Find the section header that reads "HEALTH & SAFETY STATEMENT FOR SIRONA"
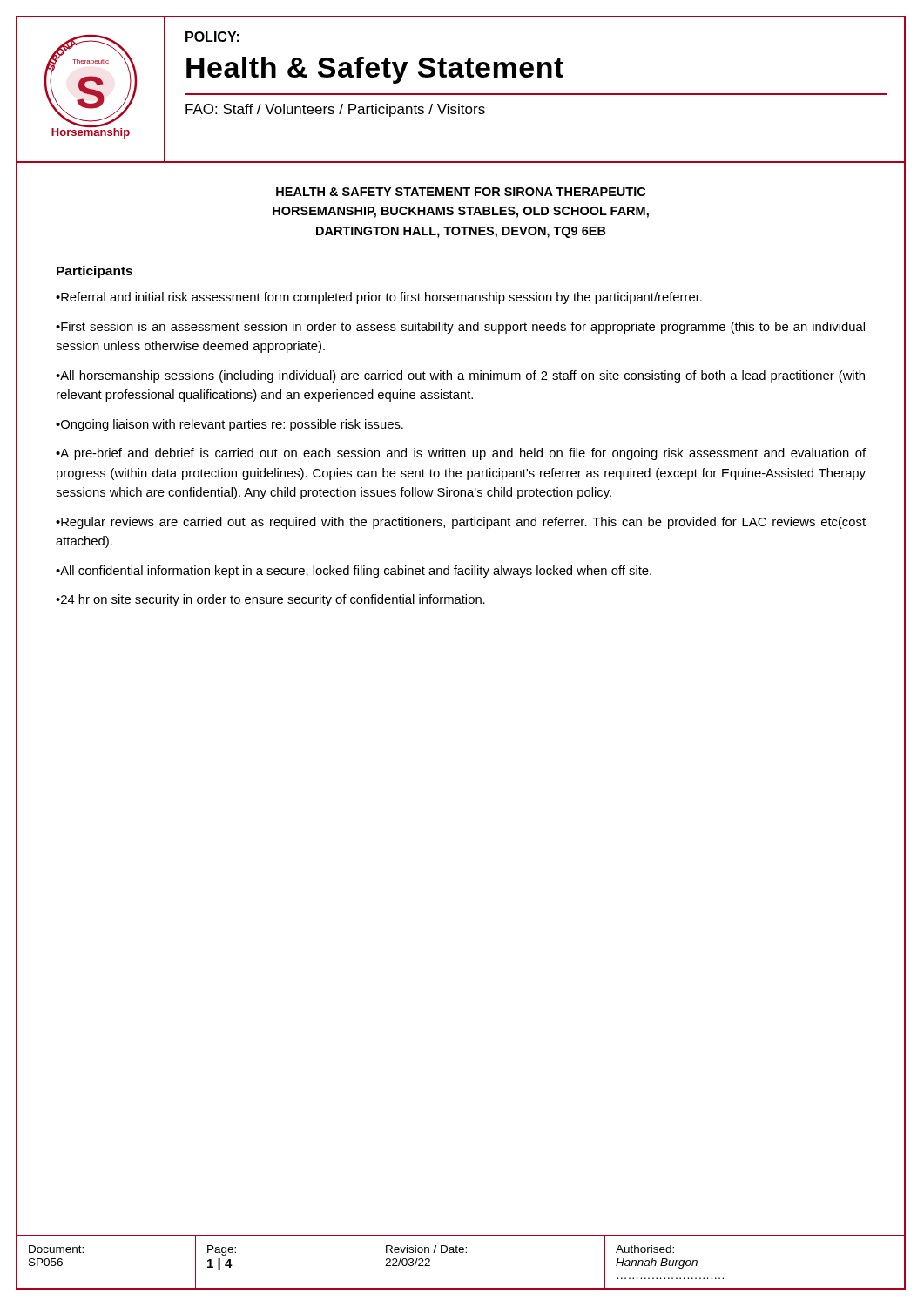 click(461, 211)
